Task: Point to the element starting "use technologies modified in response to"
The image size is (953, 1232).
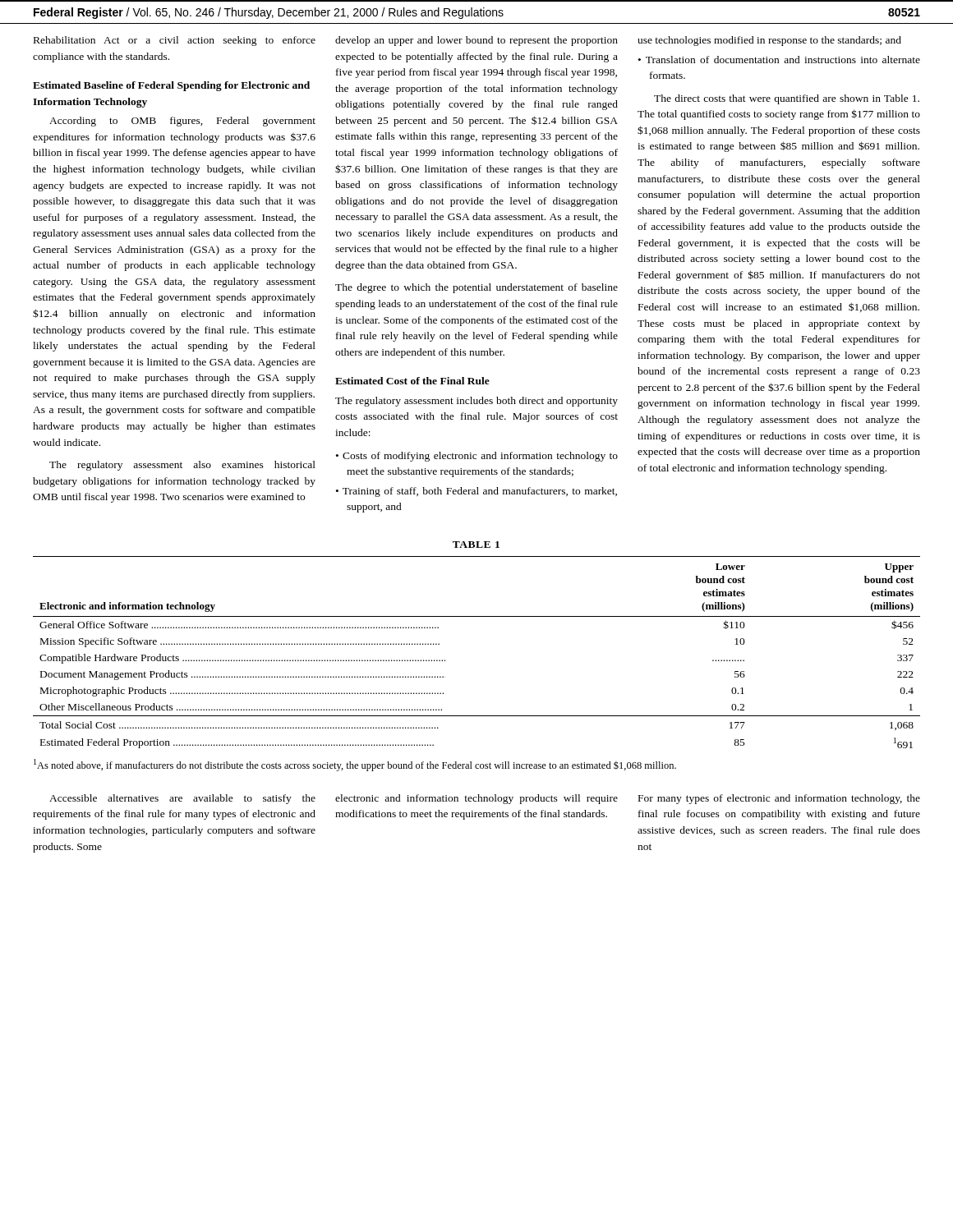Action: click(769, 40)
